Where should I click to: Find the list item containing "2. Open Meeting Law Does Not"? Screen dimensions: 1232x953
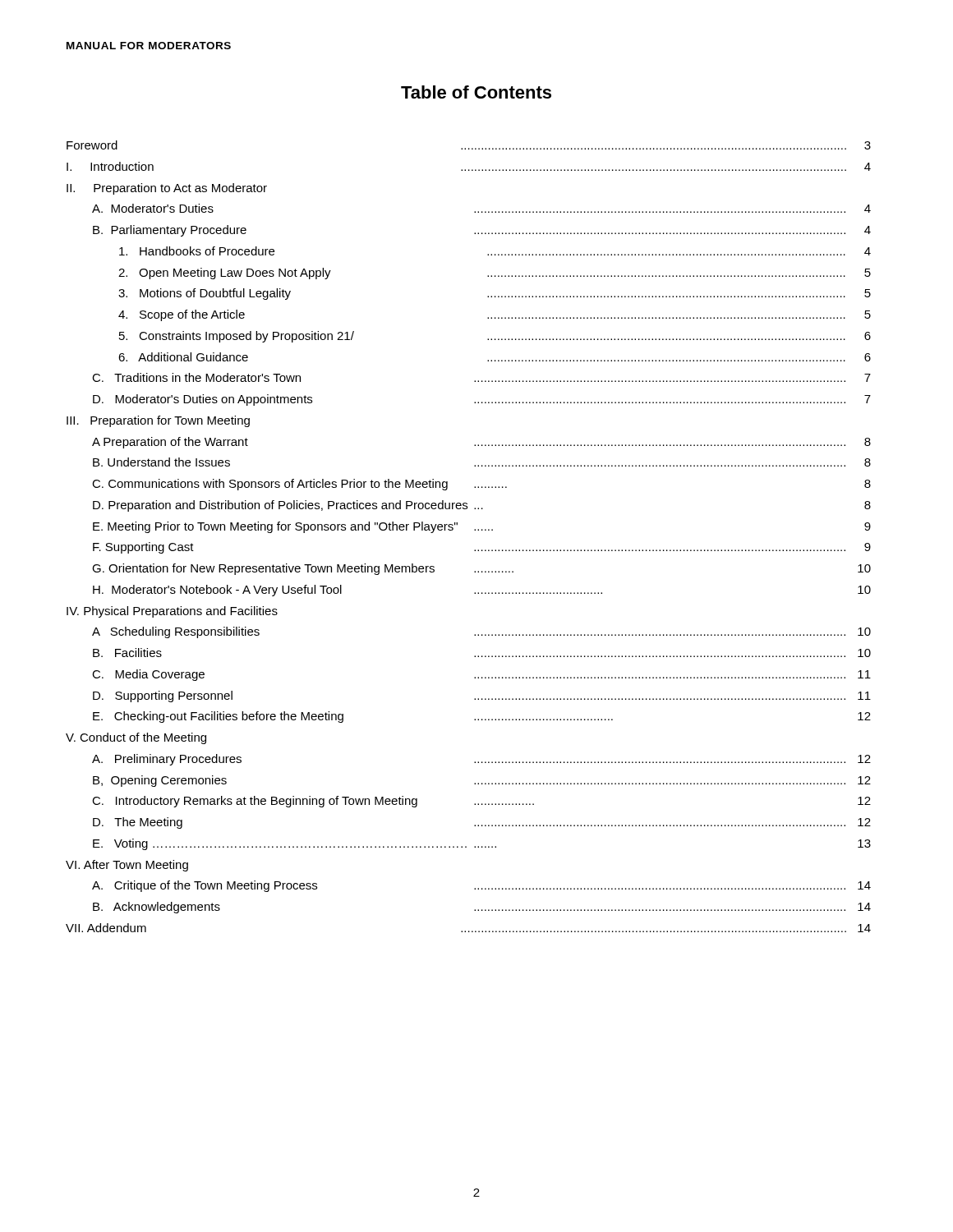pyautogui.click(x=495, y=273)
